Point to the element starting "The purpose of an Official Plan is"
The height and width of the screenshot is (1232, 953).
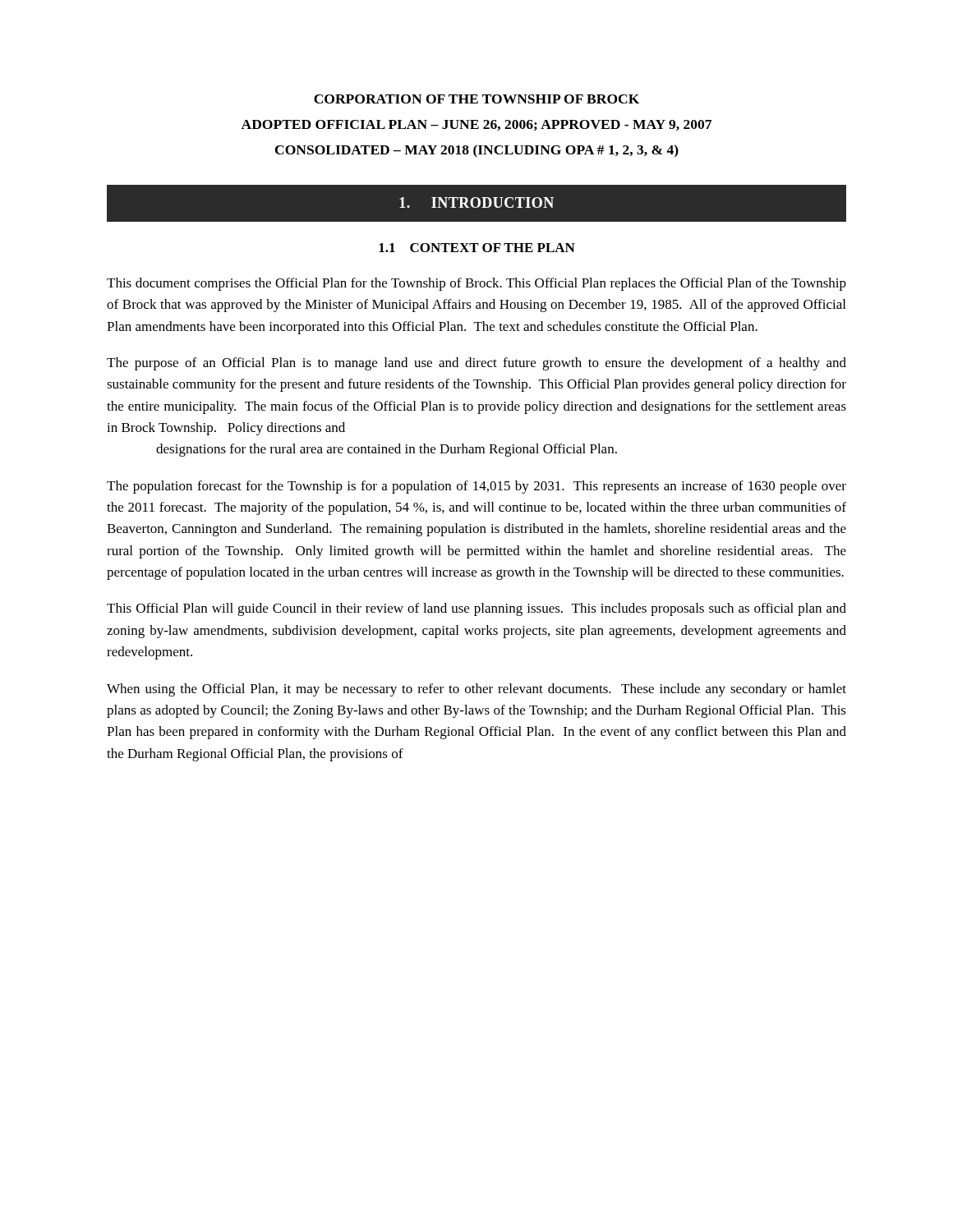pos(476,395)
